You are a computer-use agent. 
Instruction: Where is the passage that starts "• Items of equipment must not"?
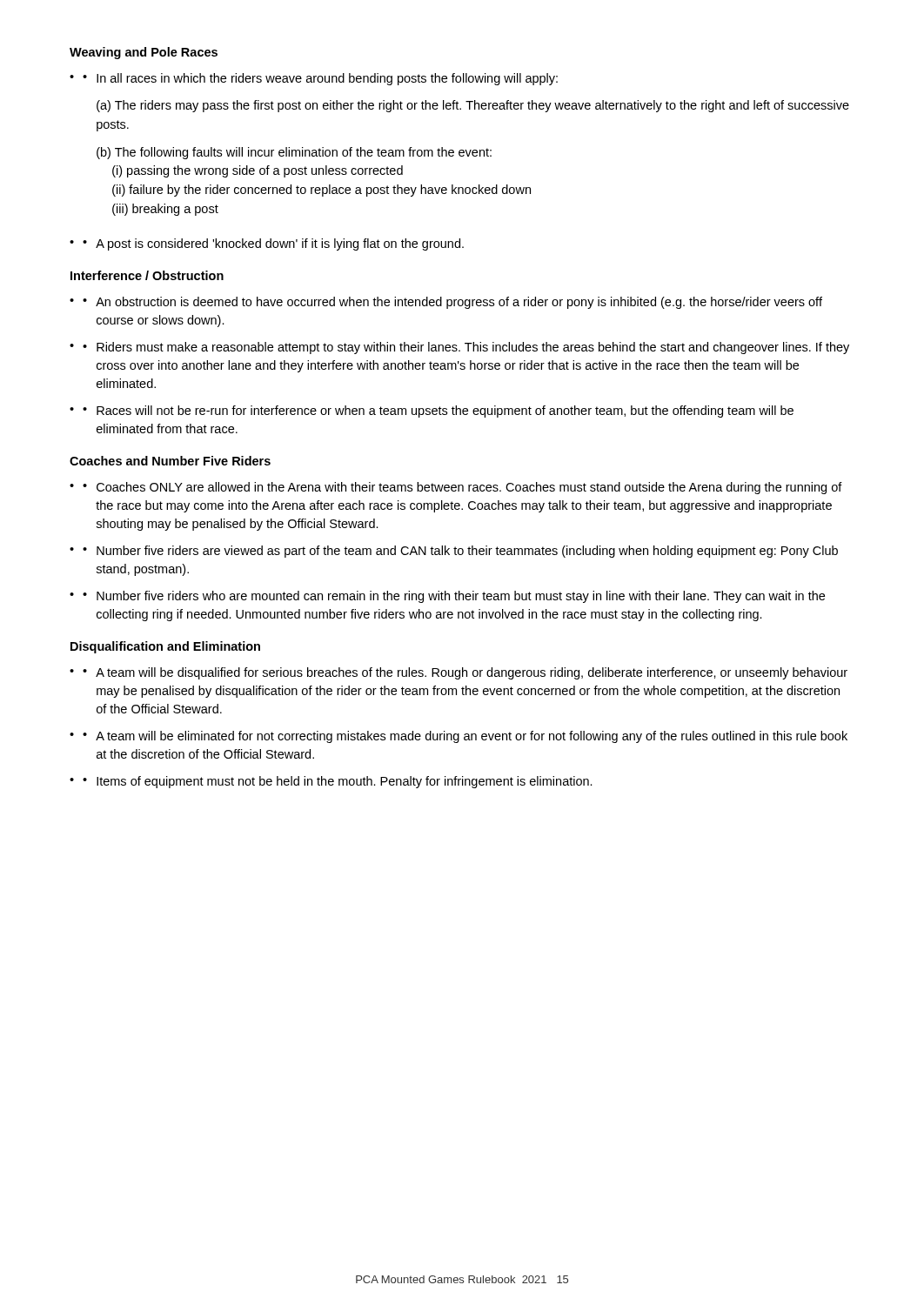click(469, 782)
